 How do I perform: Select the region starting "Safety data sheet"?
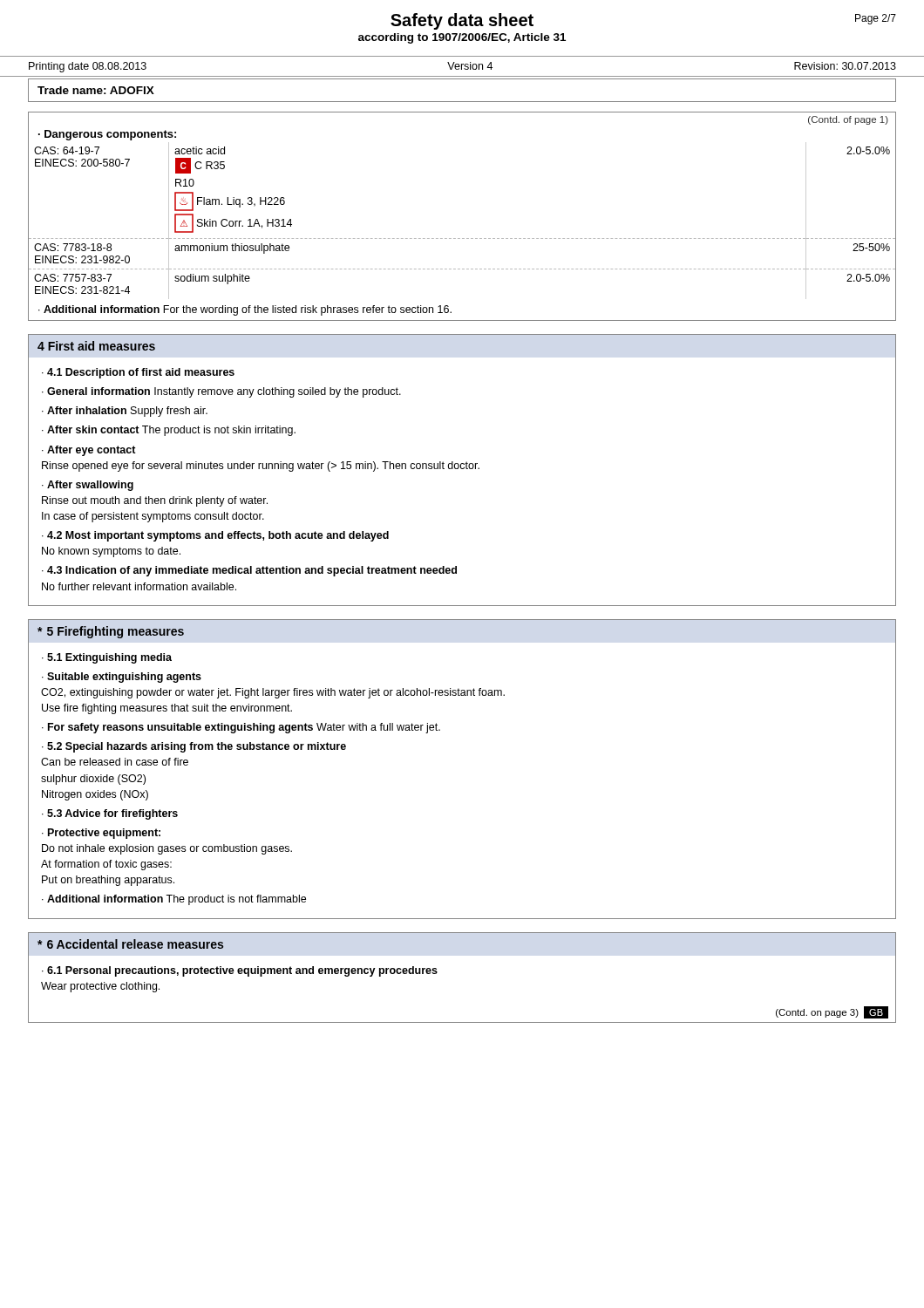[462, 27]
